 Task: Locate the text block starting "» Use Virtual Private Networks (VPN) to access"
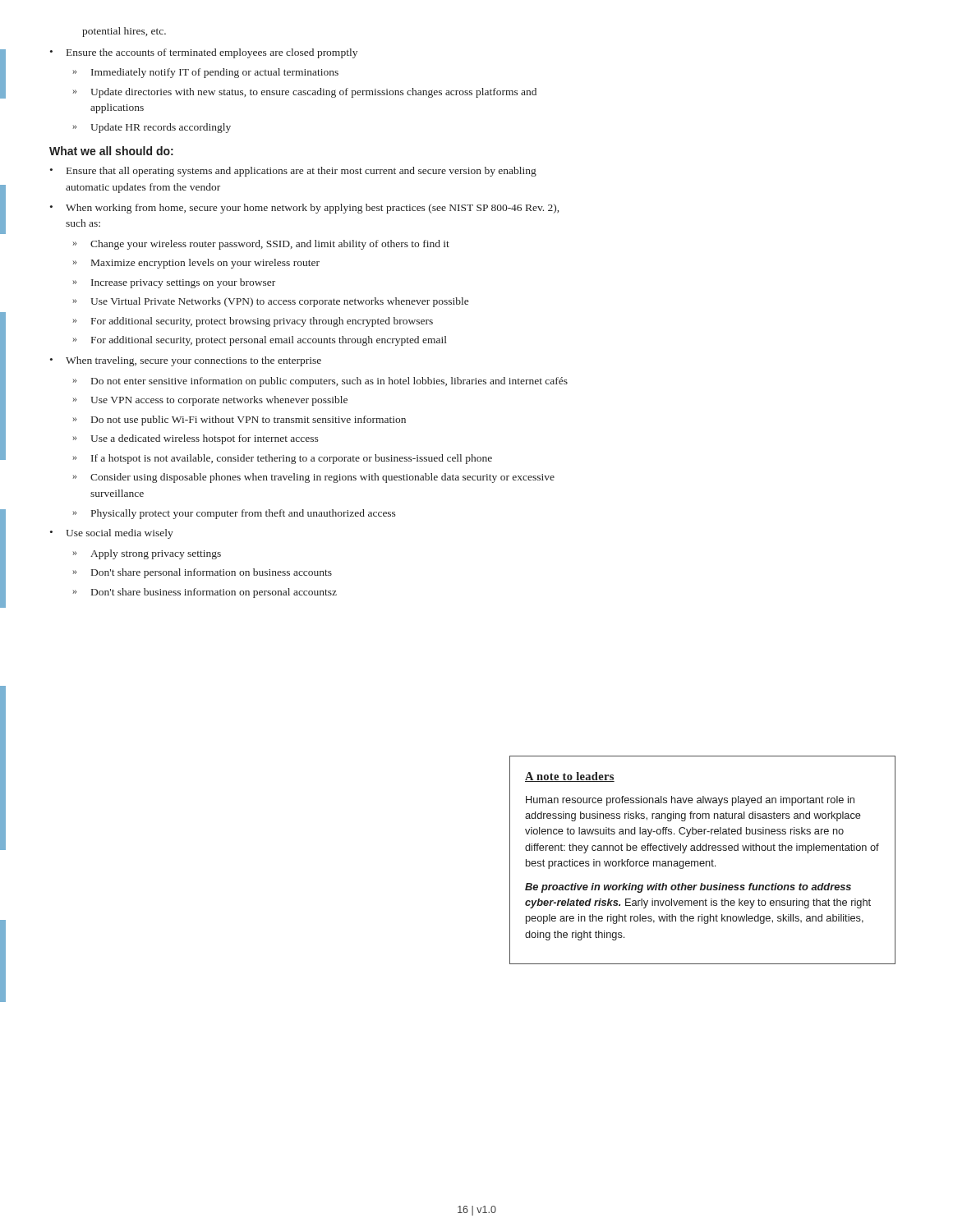coord(324,301)
